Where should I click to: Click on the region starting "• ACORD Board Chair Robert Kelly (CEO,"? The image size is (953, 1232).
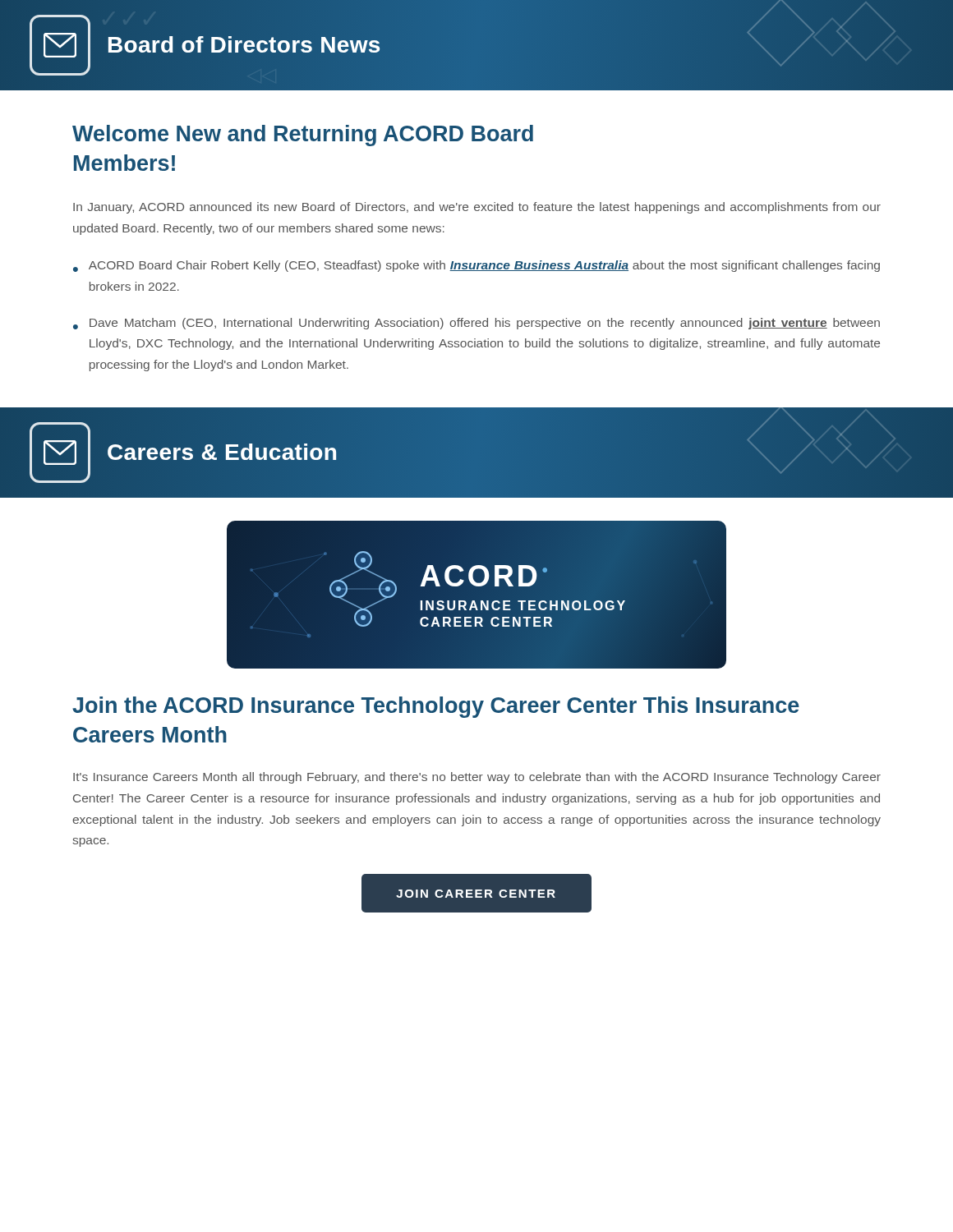click(476, 276)
